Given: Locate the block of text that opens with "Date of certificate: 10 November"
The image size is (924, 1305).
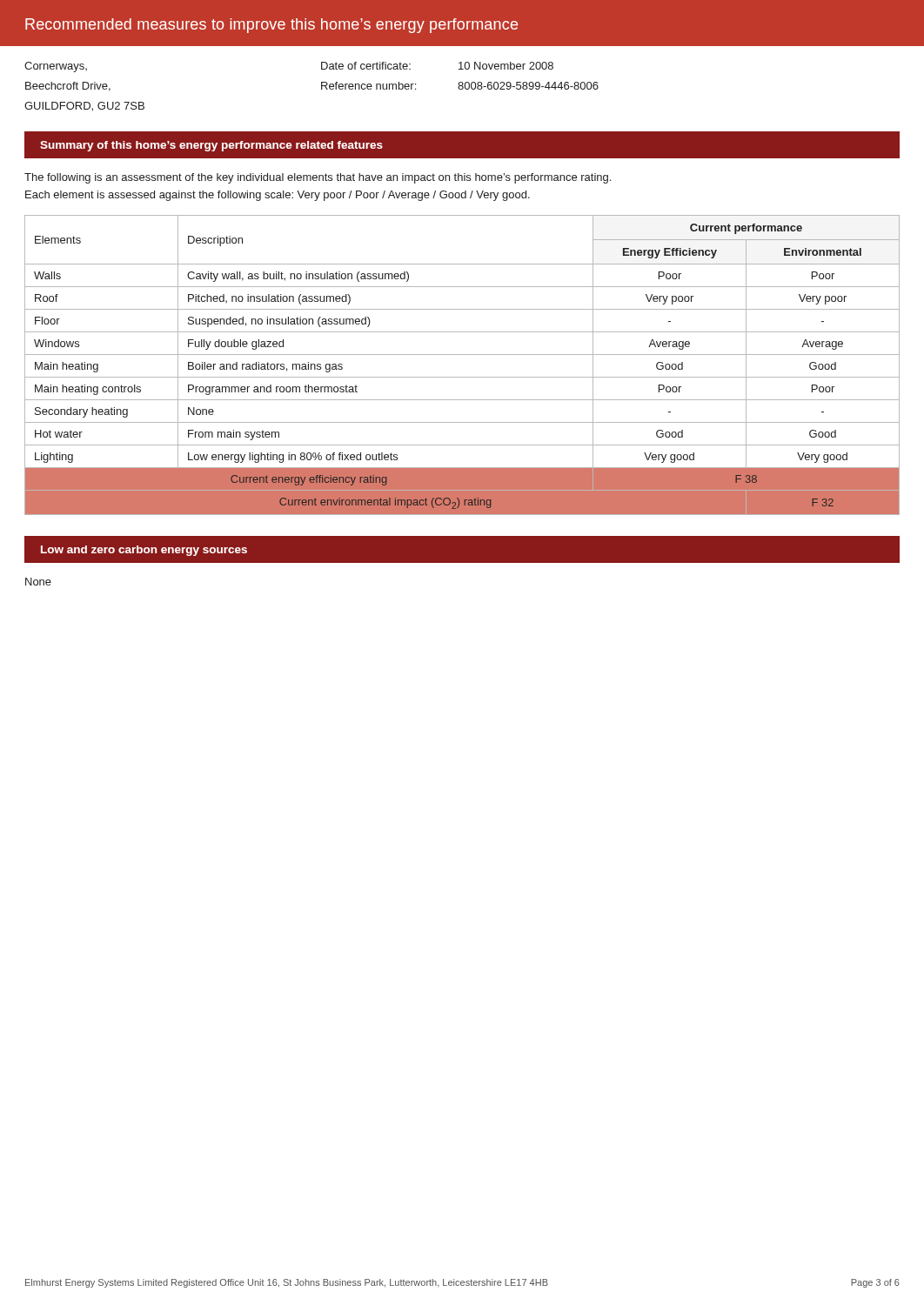Looking at the screenshot, I should (x=459, y=76).
